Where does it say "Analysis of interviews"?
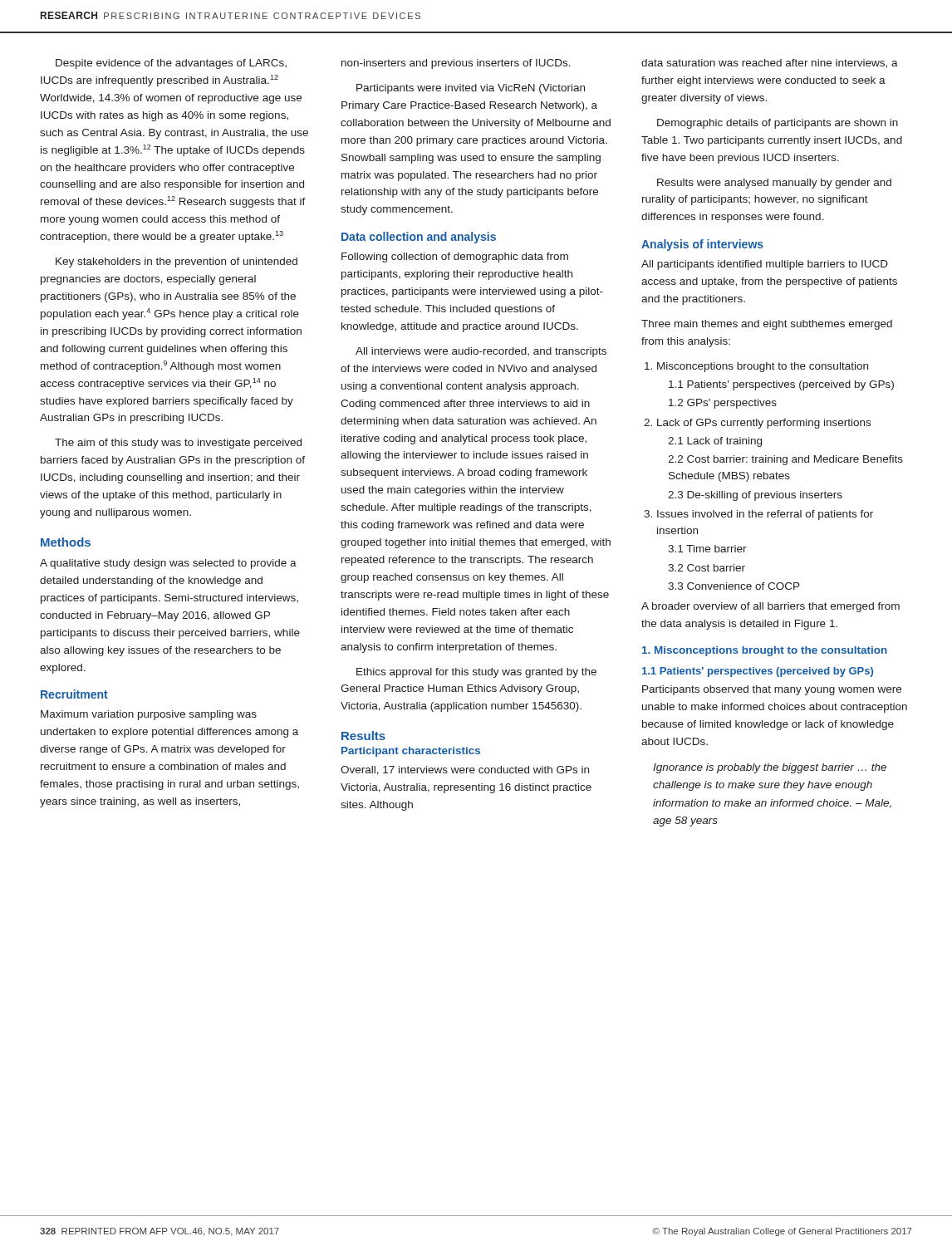Image resolution: width=952 pixels, height=1246 pixels. (702, 244)
